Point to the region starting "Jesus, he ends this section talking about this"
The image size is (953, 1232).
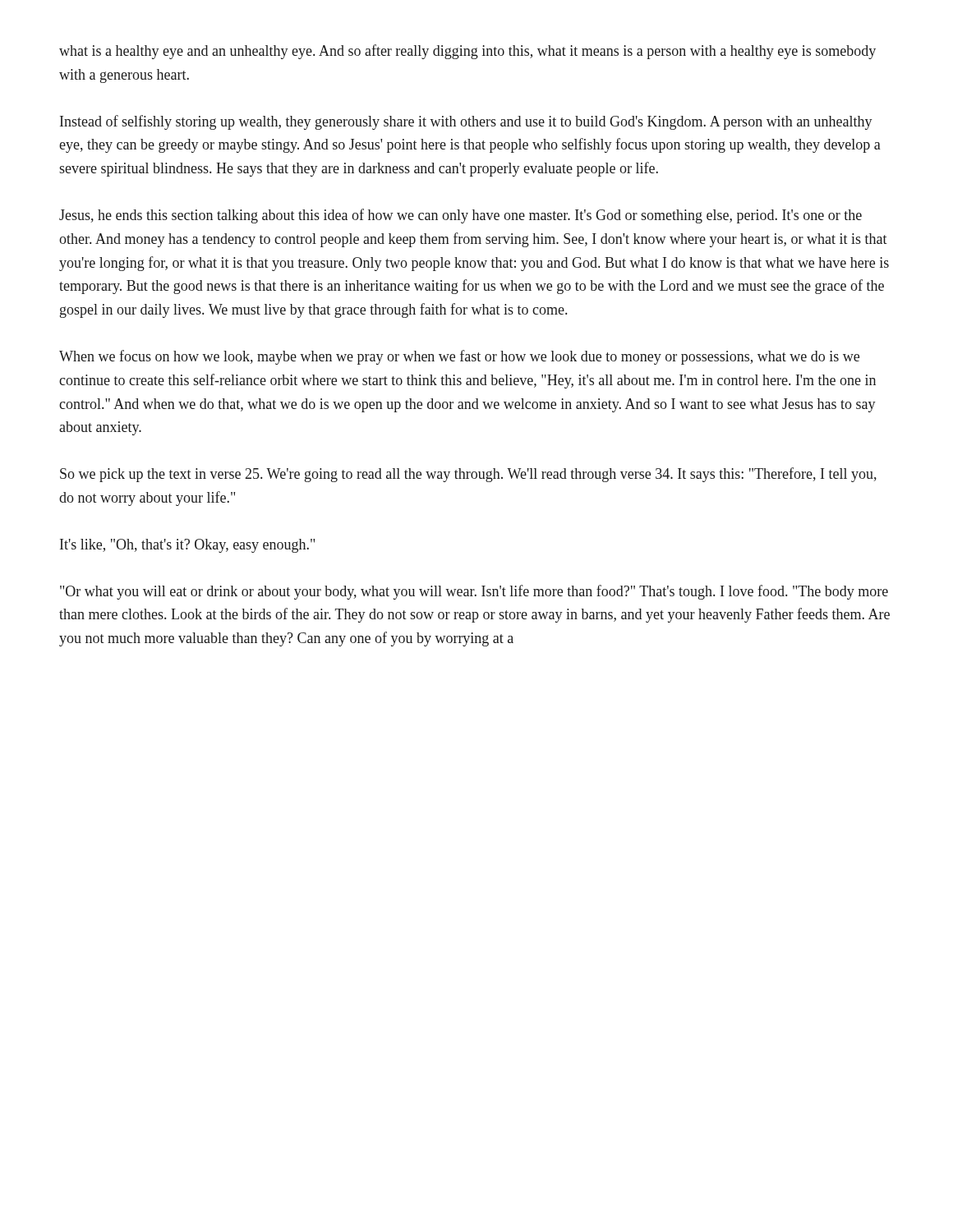coord(474,262)
